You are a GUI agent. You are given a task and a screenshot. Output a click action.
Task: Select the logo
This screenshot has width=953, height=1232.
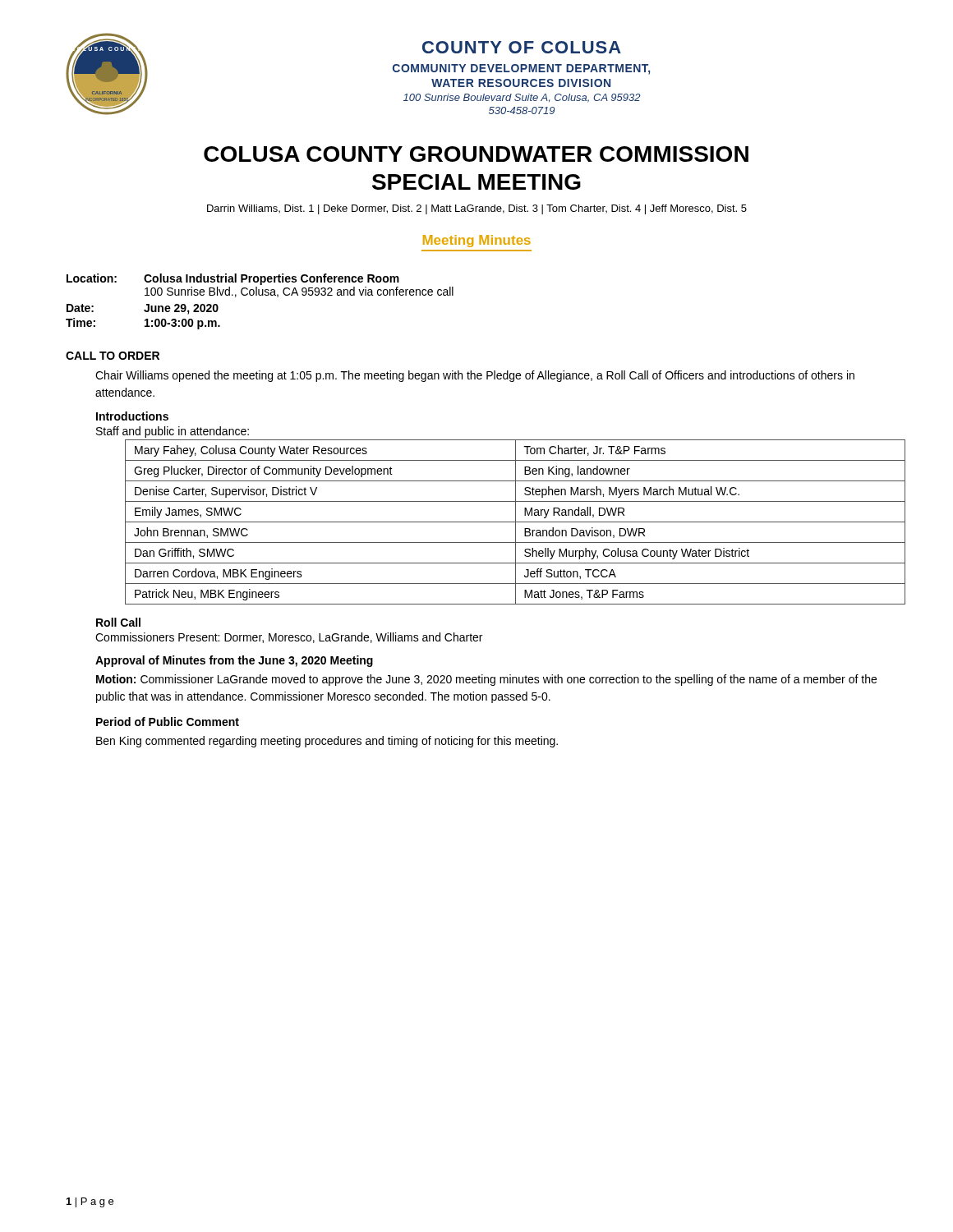[111, 75]
